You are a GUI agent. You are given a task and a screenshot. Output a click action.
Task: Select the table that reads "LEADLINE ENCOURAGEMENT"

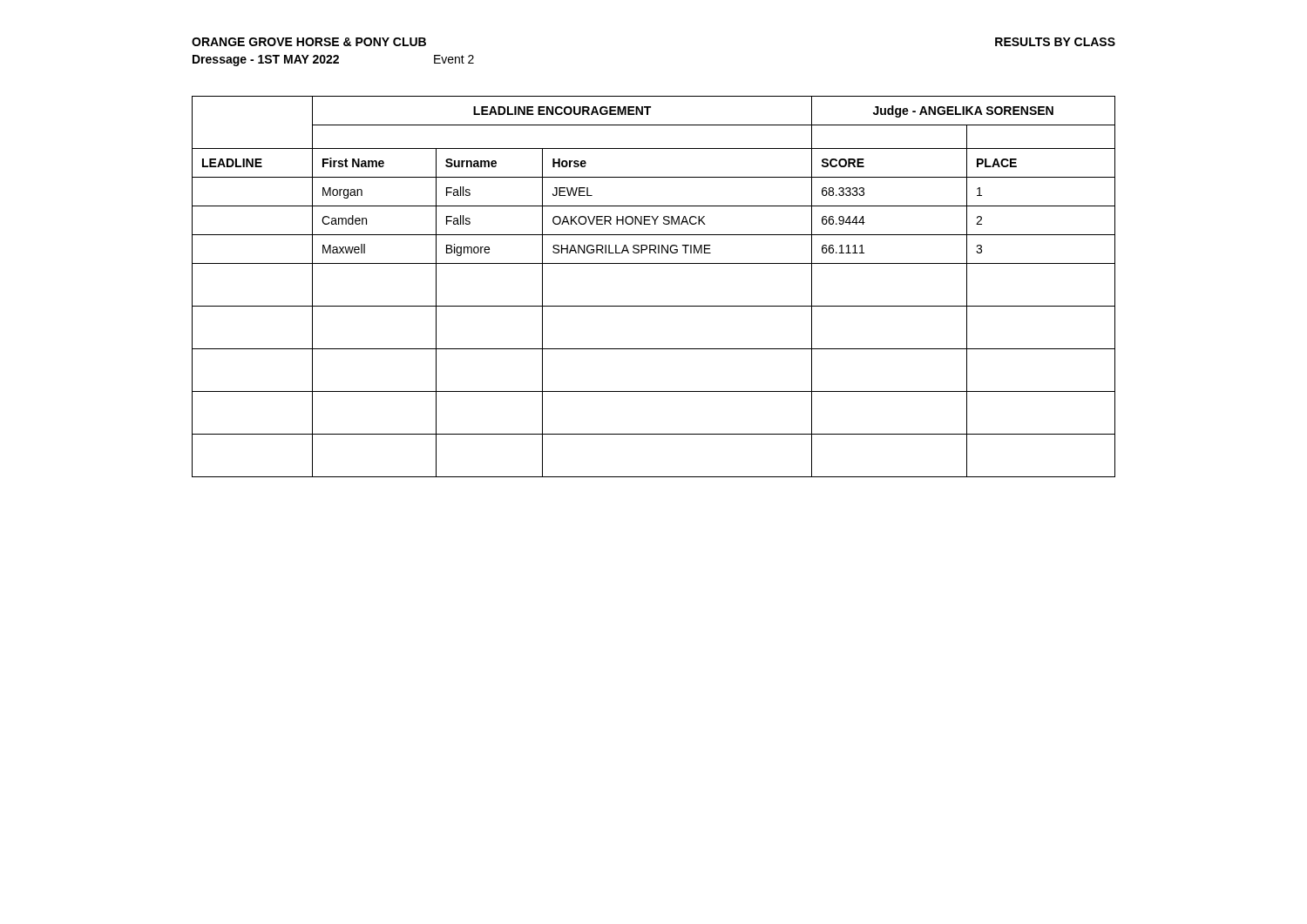coord(654,287)
